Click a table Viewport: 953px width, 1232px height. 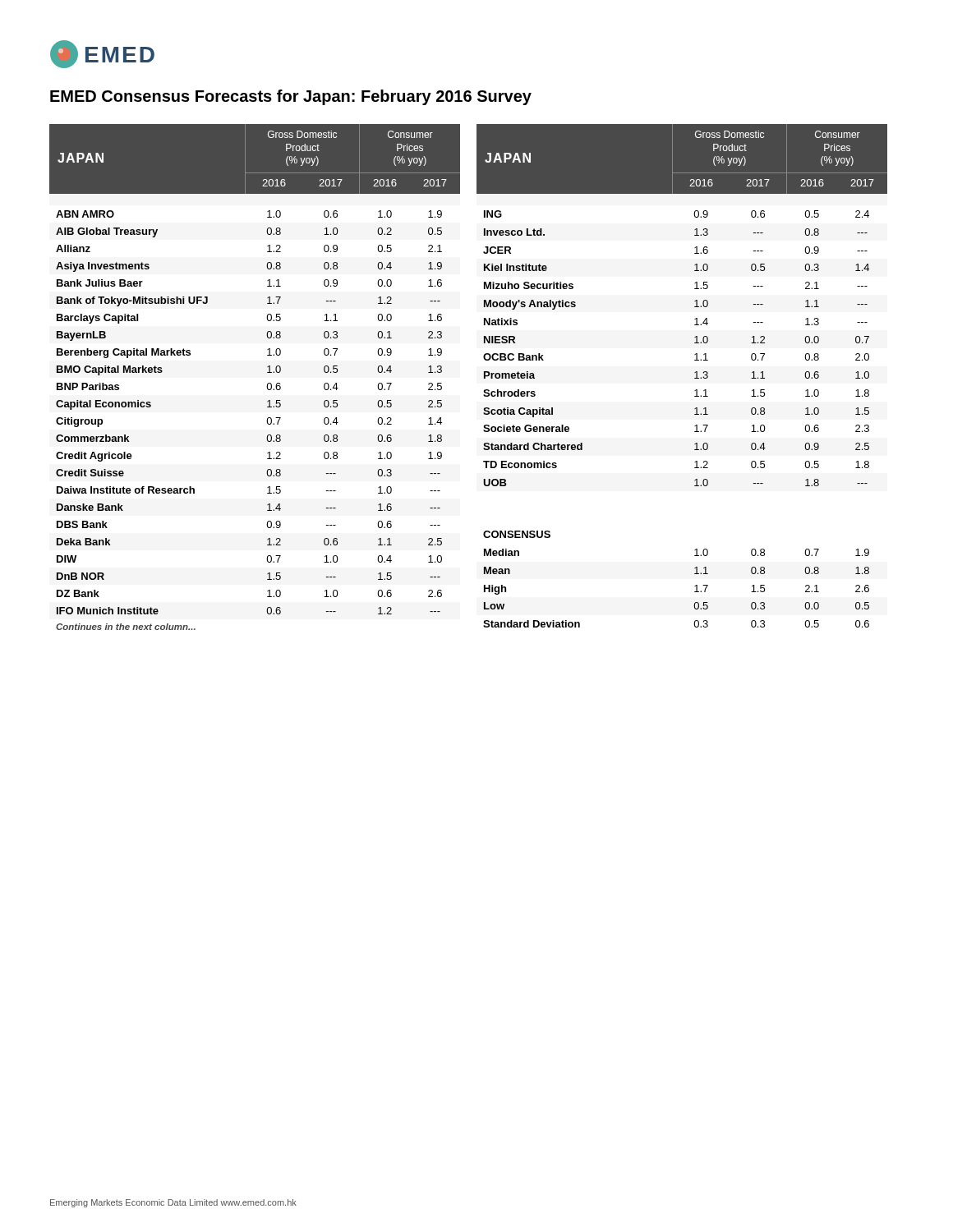click(x=476, y=379)
